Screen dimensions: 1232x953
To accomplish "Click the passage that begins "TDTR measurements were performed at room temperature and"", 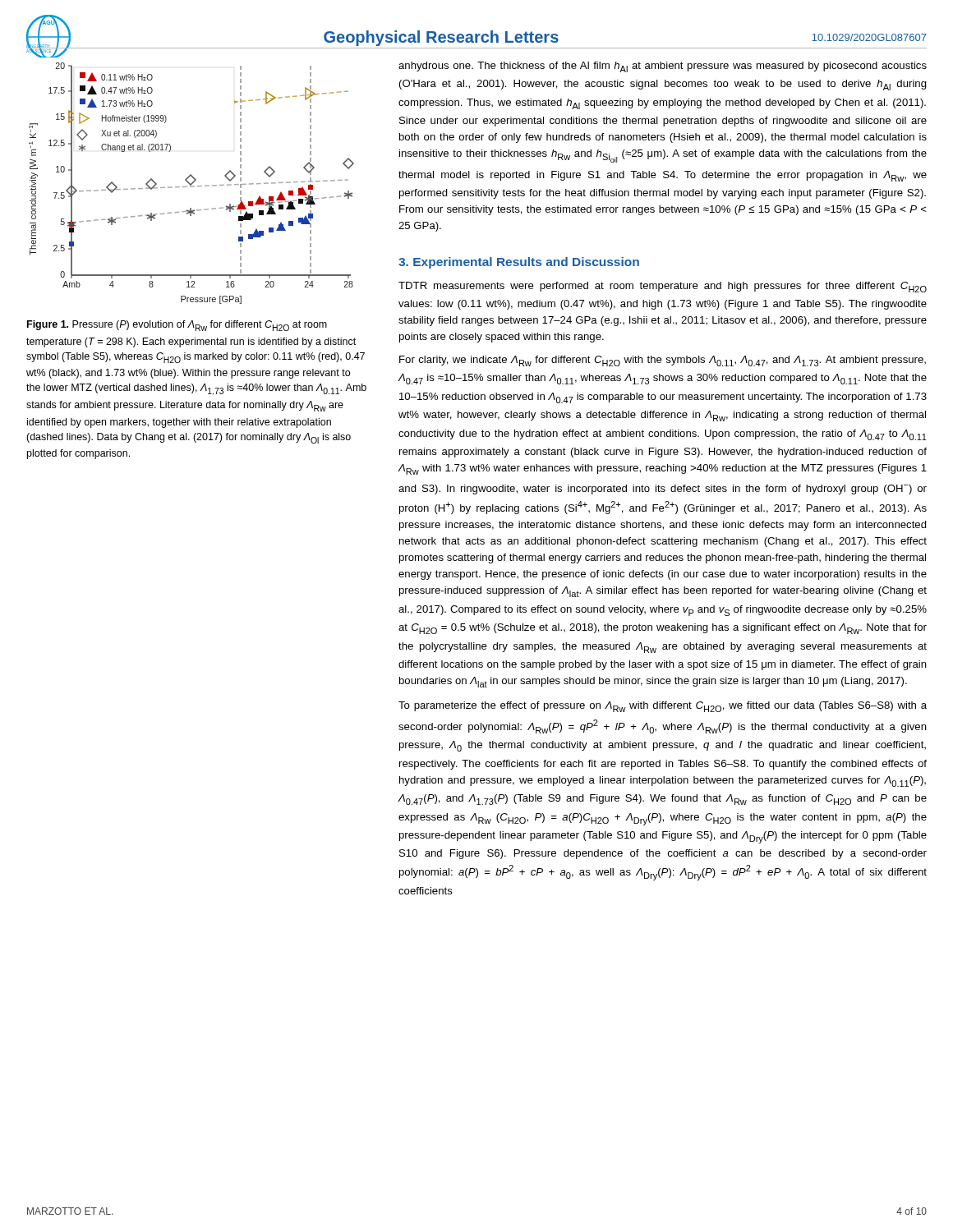I will (663, 311).
